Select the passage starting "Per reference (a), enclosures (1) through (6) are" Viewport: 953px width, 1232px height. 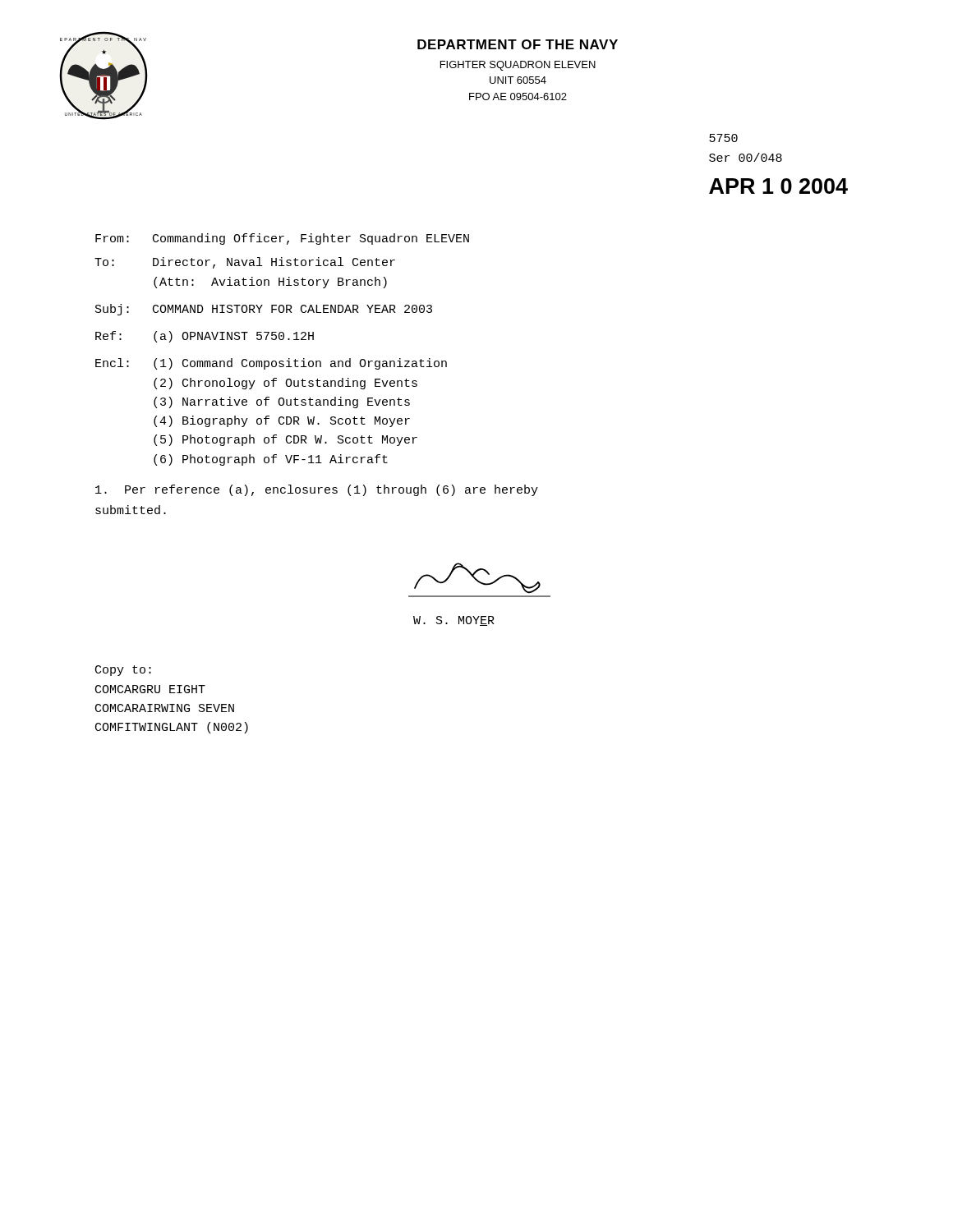[316, 501]
